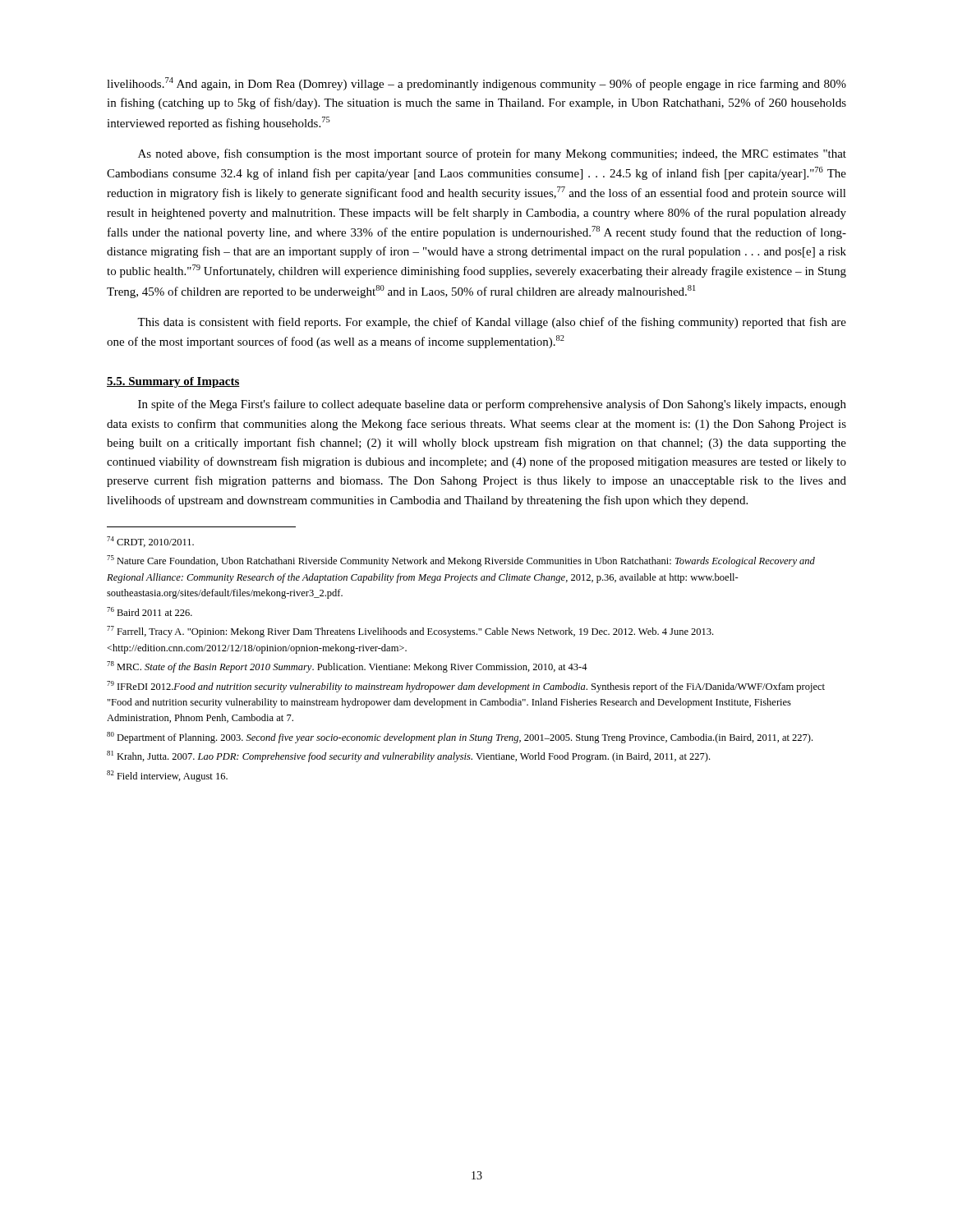Find the block on this page that starts "78 MRC. State of the Basin Report"
The image size is (953, 1232).
[x=476, y=667]
